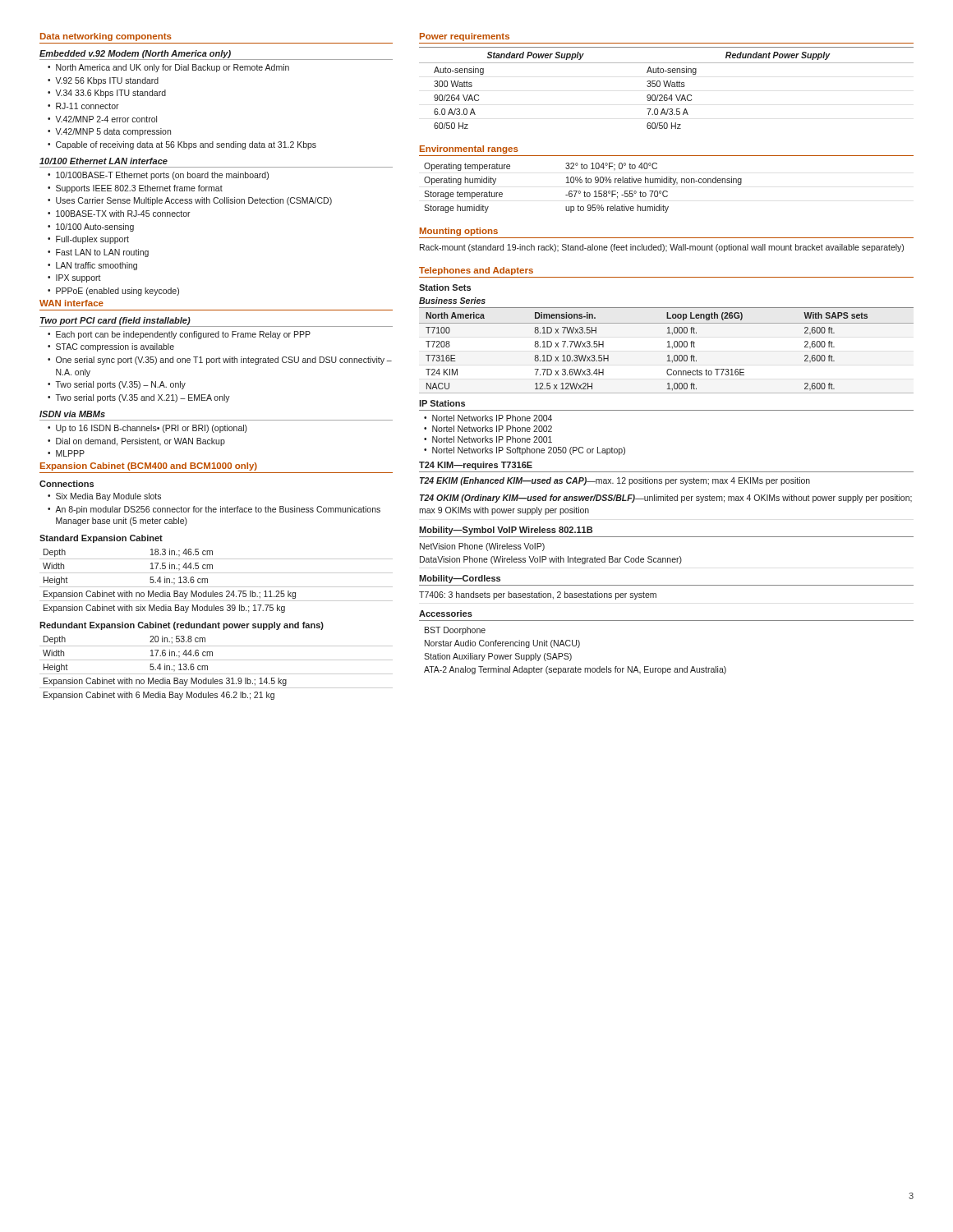Locate the text "T24 KIM—requires T7316E"
The image size is (953, 1232).
[666, 465]
